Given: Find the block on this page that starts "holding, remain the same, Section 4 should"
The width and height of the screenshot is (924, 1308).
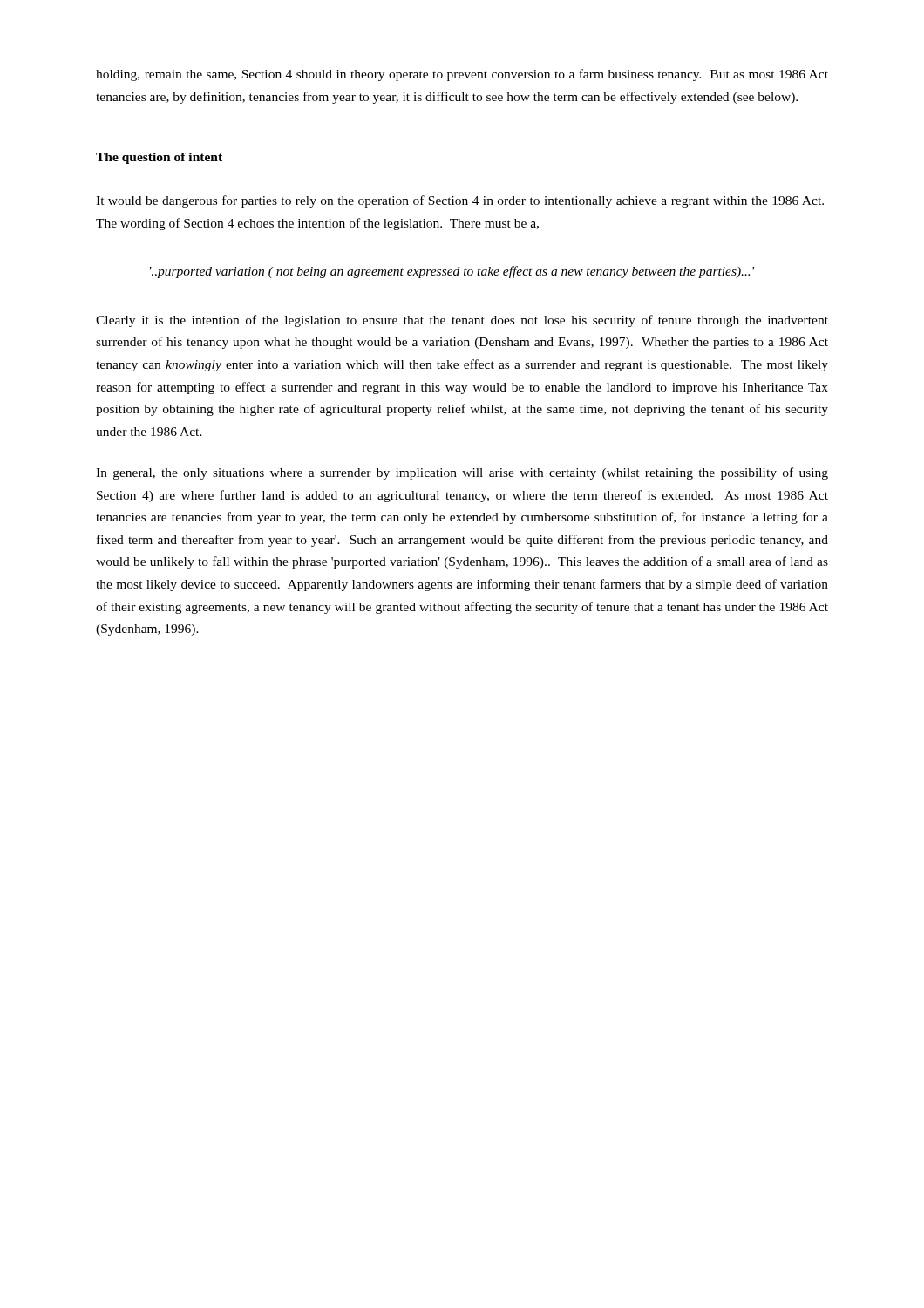Looking at the screenshot, I should pyautogui.click(x=462, y=85).
